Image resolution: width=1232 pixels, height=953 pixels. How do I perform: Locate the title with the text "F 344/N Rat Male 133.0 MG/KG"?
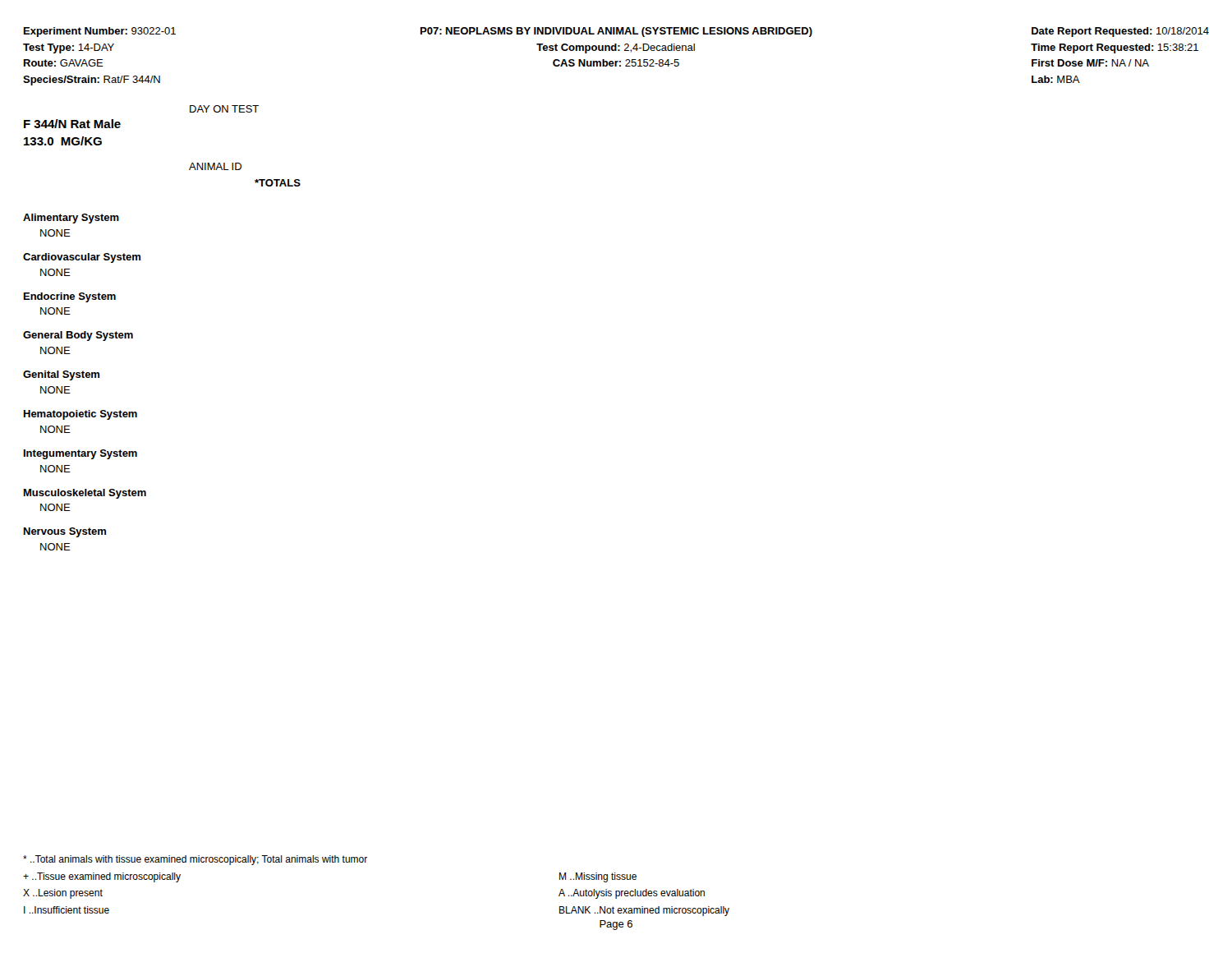(x=72, y=132)
